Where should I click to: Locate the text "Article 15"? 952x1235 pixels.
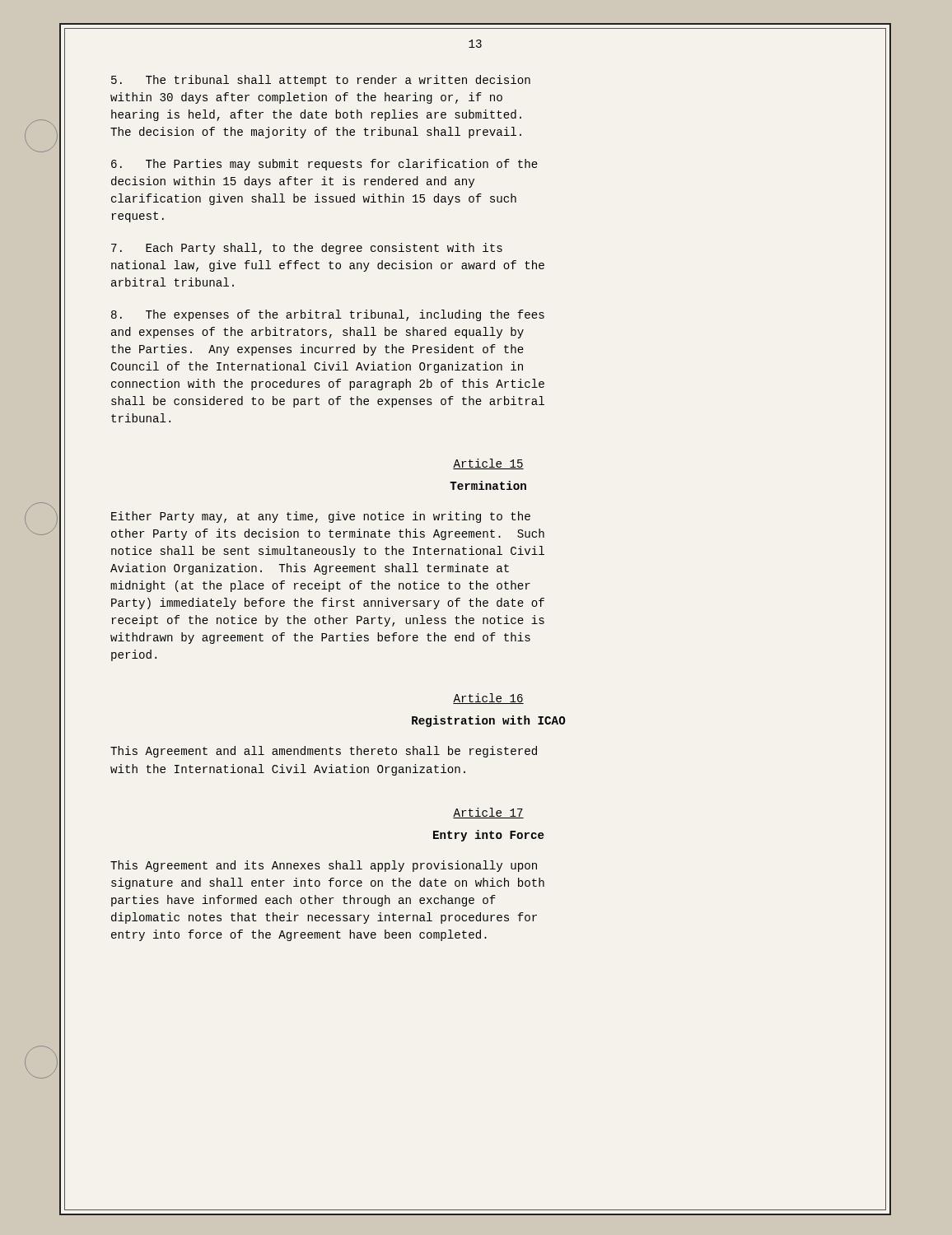(x=488, y=465)
